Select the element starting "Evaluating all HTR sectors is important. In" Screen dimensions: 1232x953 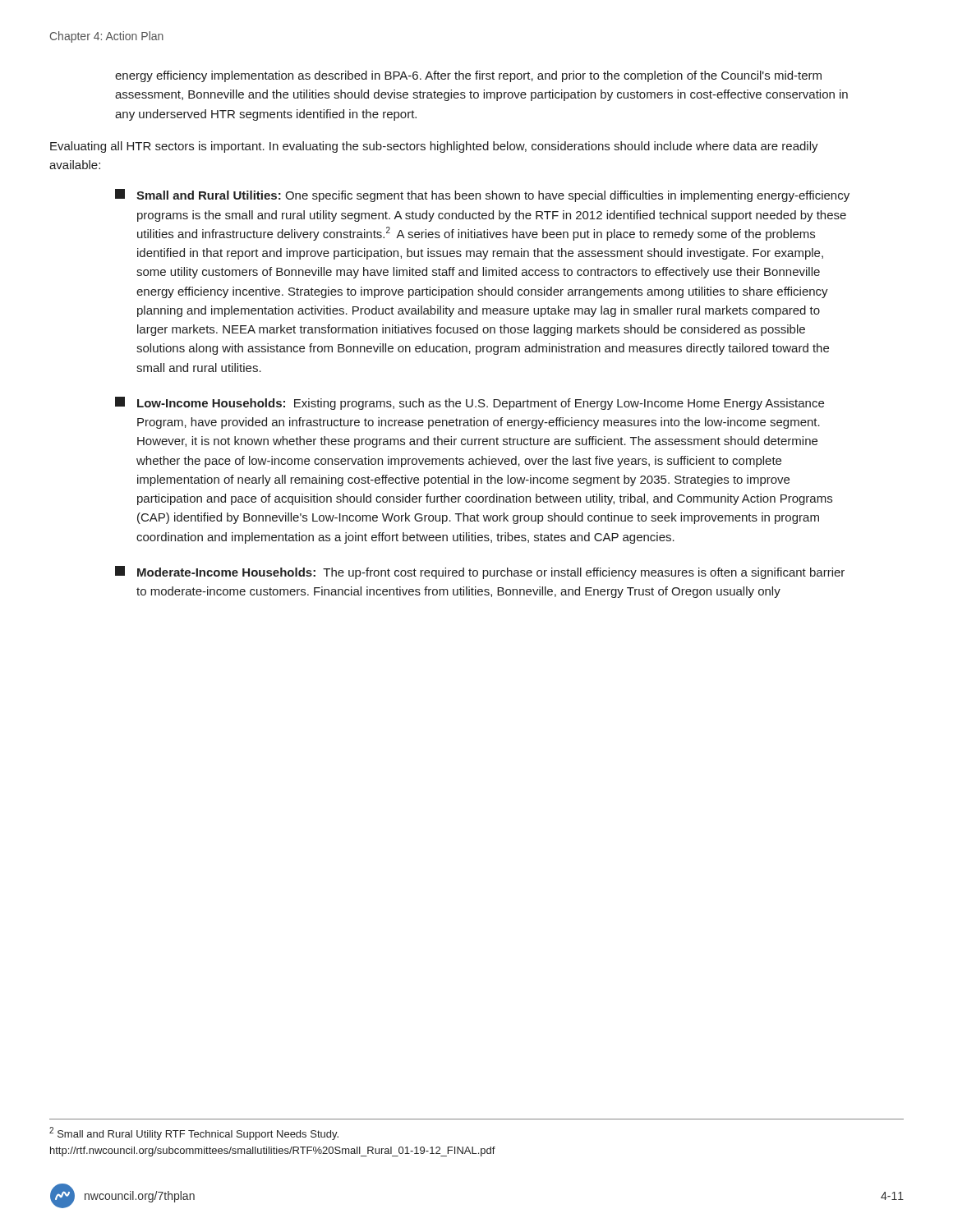[x=434, y=155]
